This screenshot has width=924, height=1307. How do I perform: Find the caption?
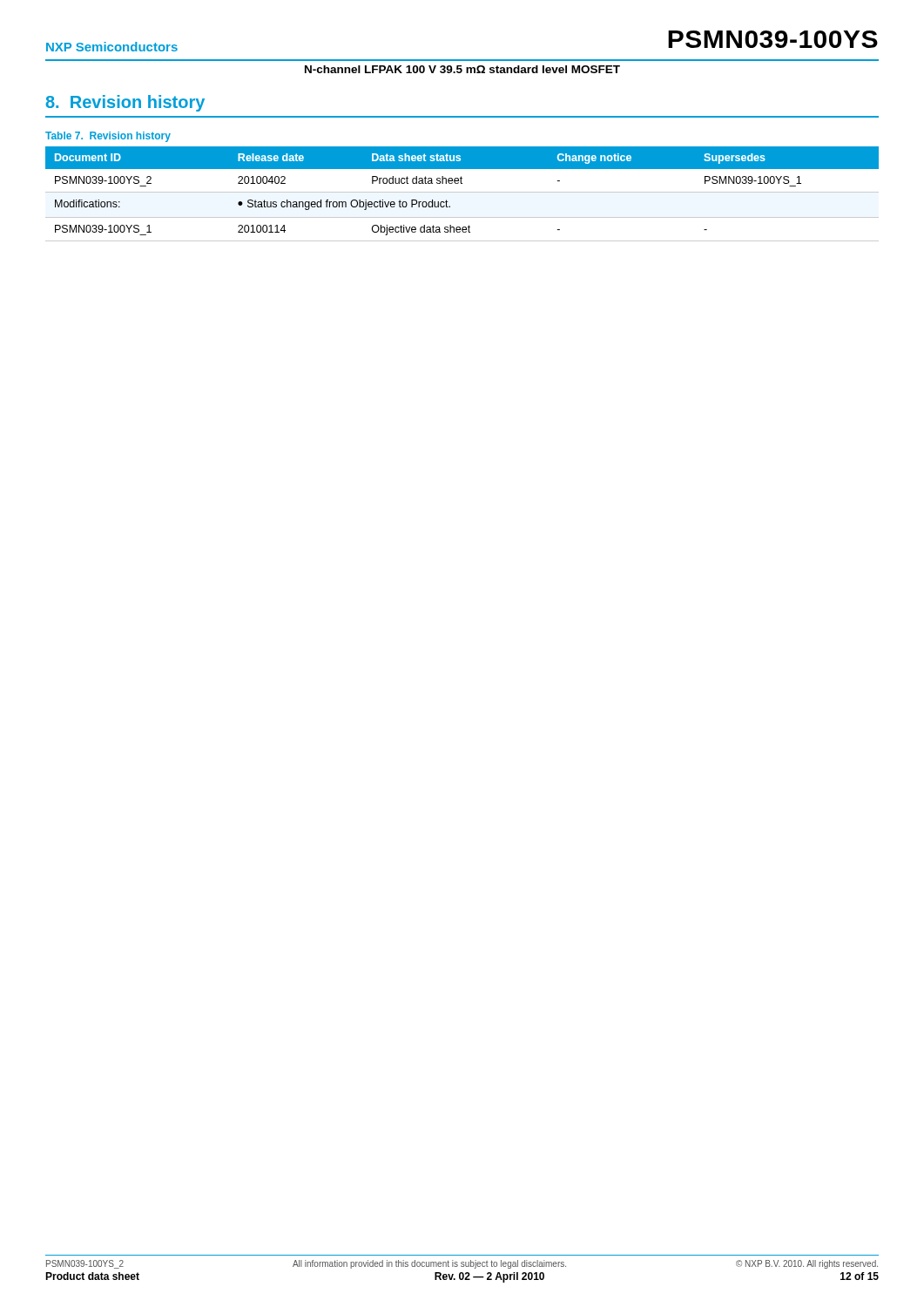pos(108,136)
